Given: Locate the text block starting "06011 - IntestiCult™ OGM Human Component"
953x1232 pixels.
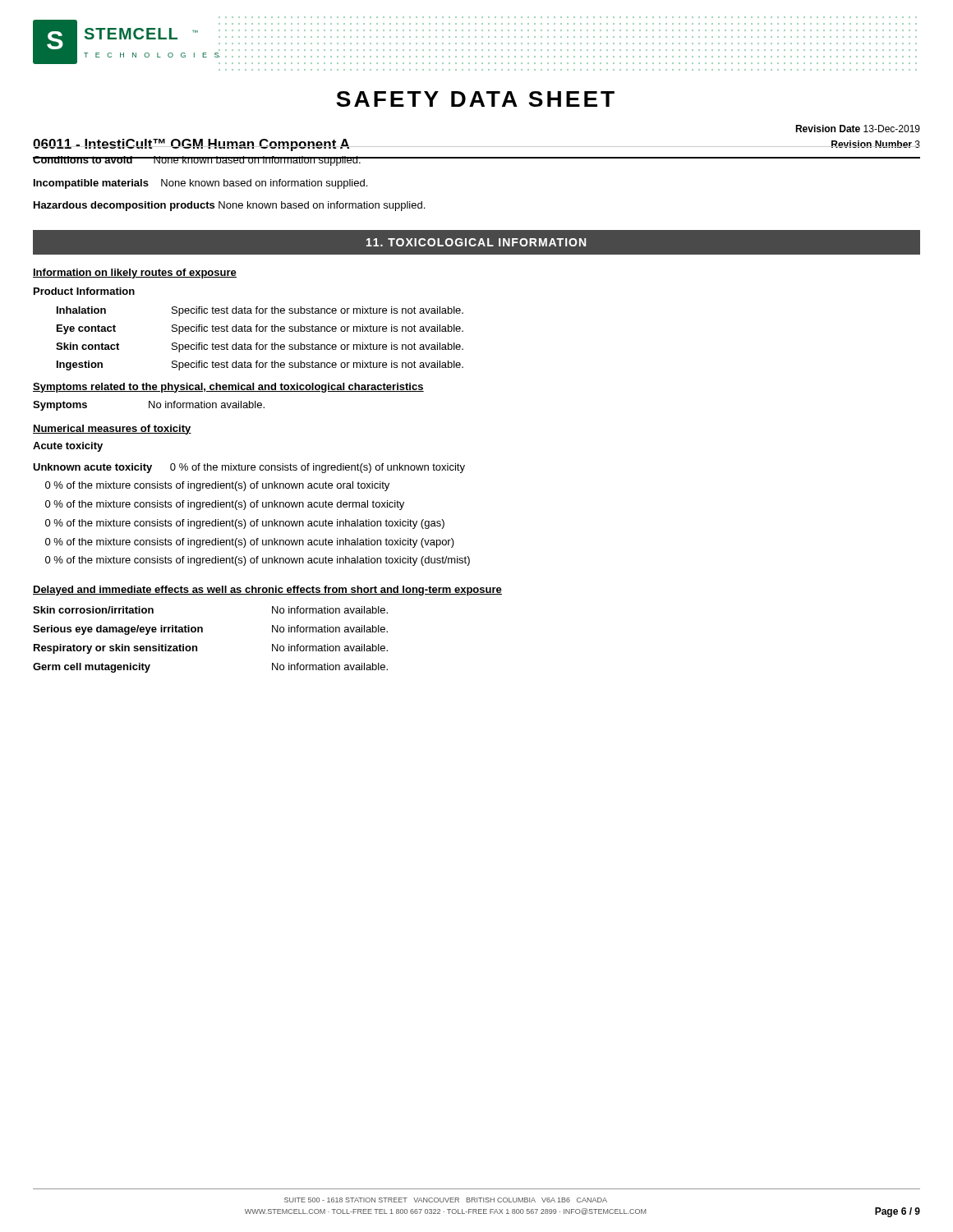Looking at the screenshot, I should point(191,144).
